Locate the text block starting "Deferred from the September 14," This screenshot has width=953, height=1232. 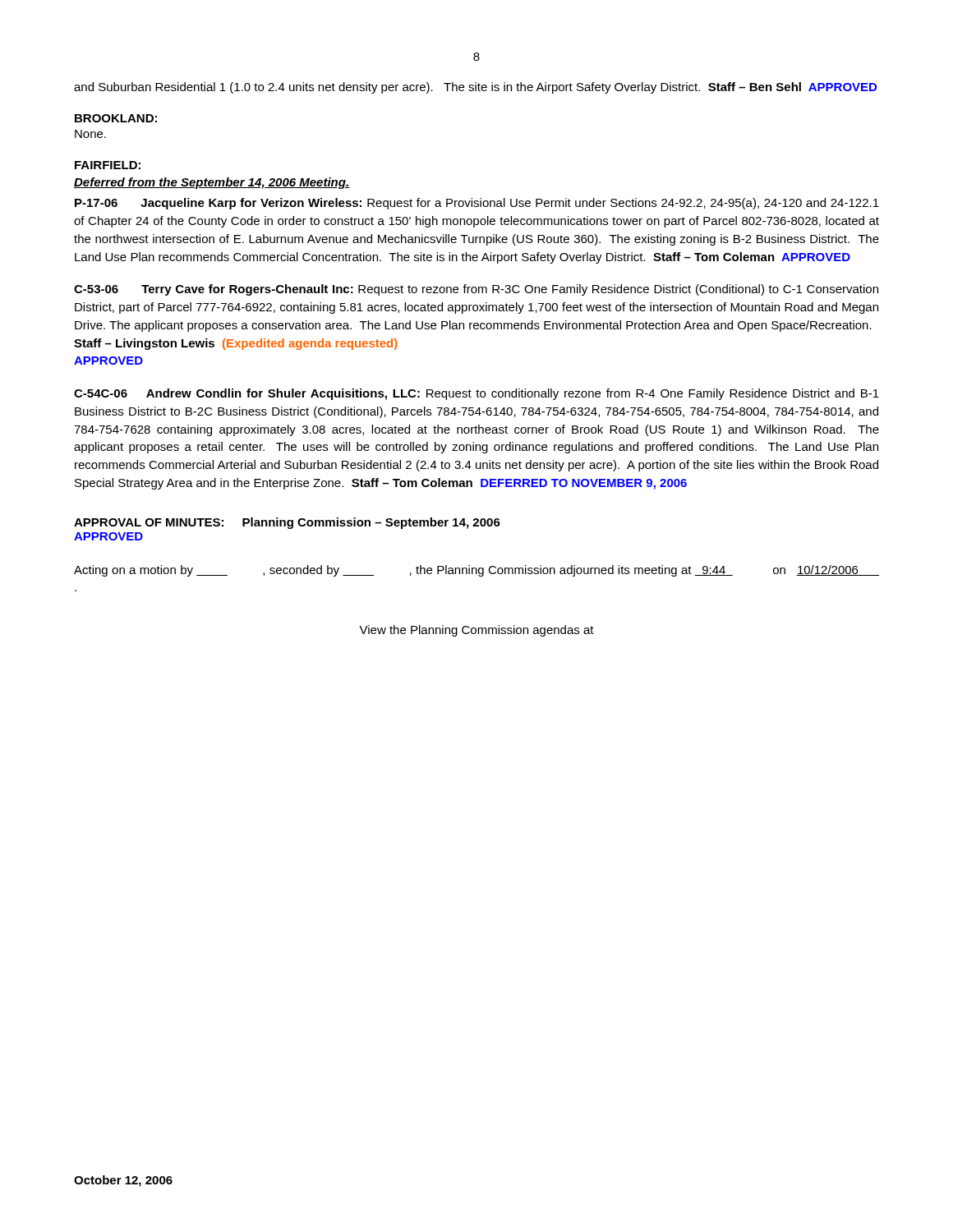(x=212, y=182)
